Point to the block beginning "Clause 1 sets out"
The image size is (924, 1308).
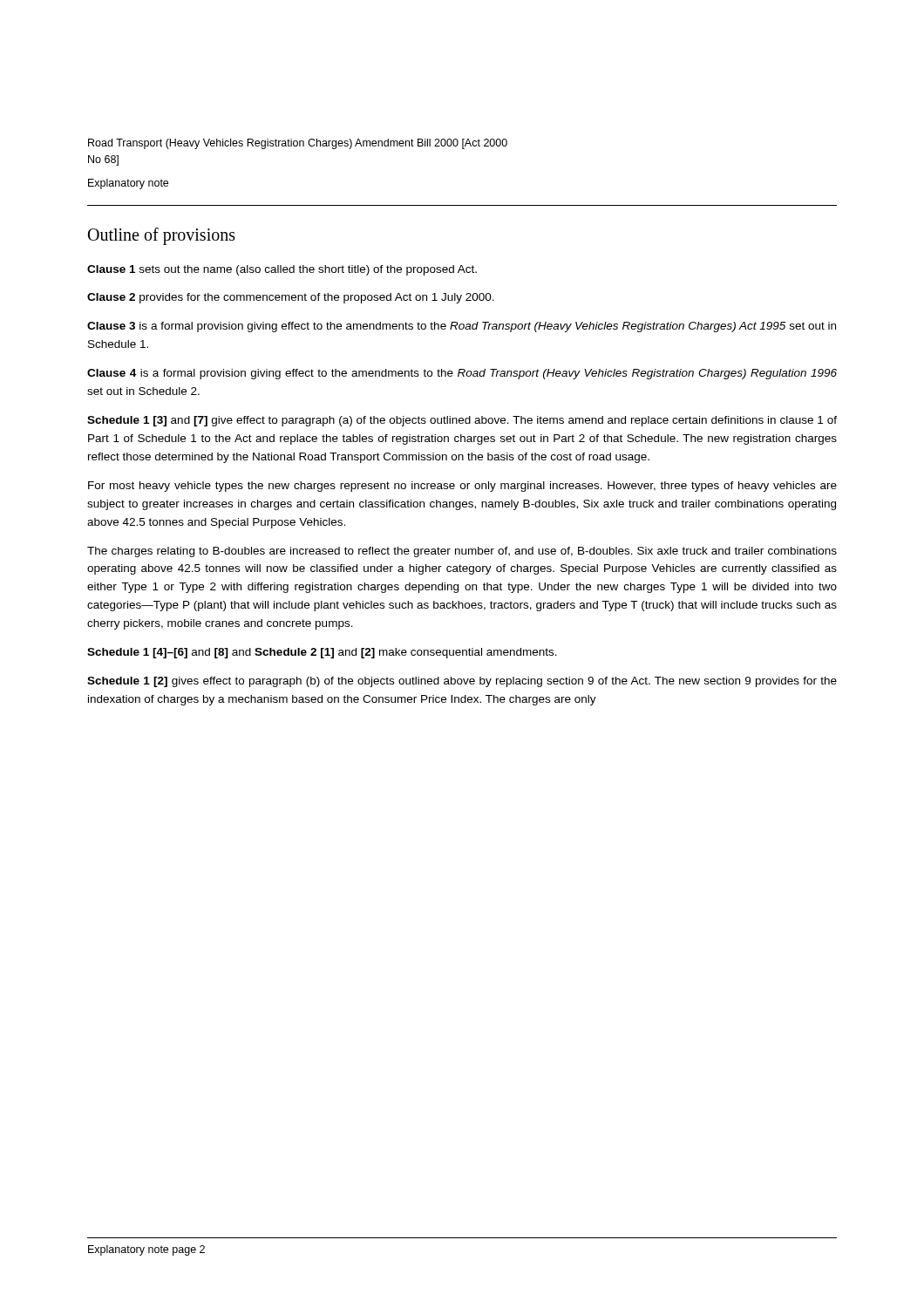[x=282, y=269]
